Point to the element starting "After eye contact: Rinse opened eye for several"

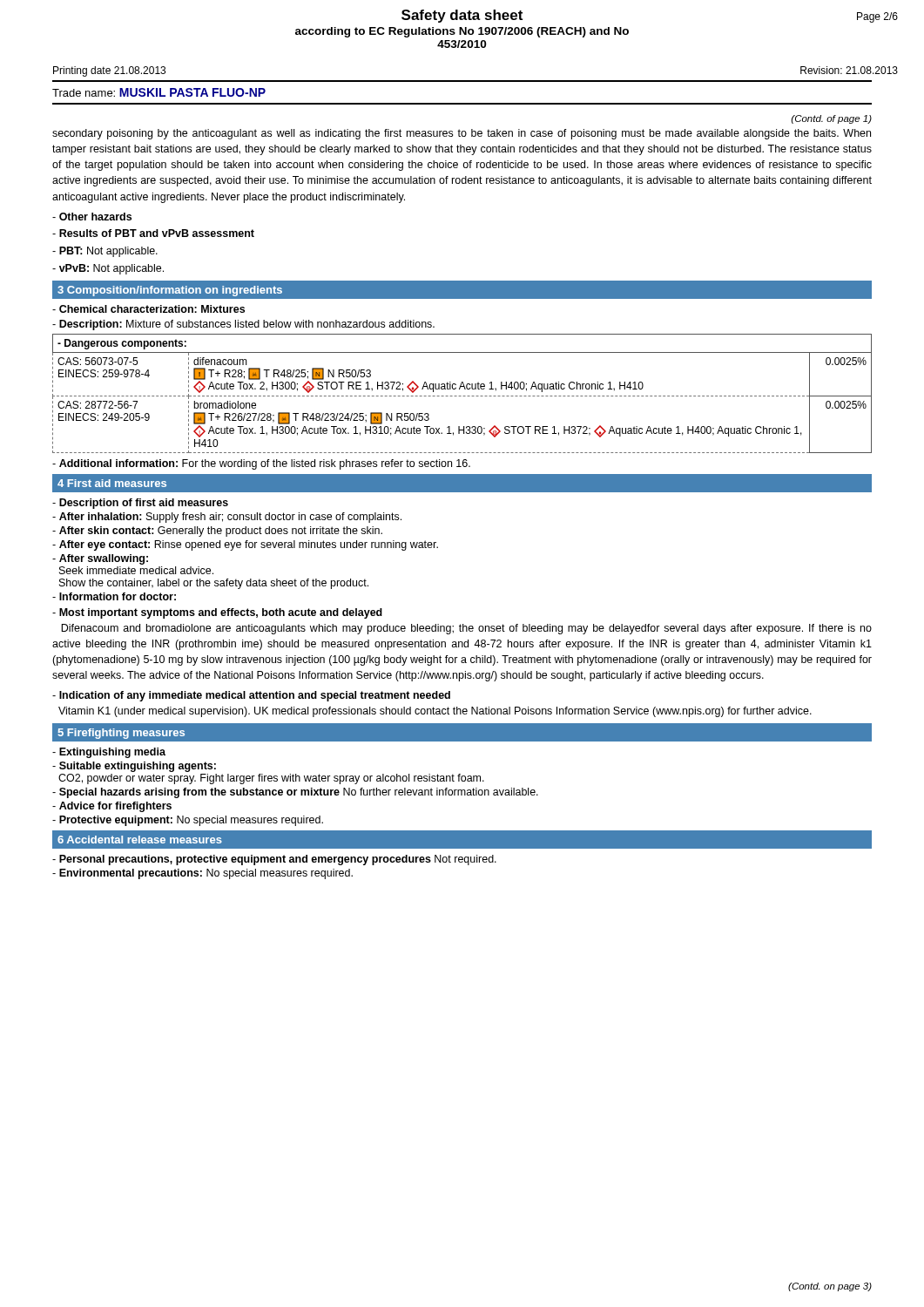(x=246, y=545)
